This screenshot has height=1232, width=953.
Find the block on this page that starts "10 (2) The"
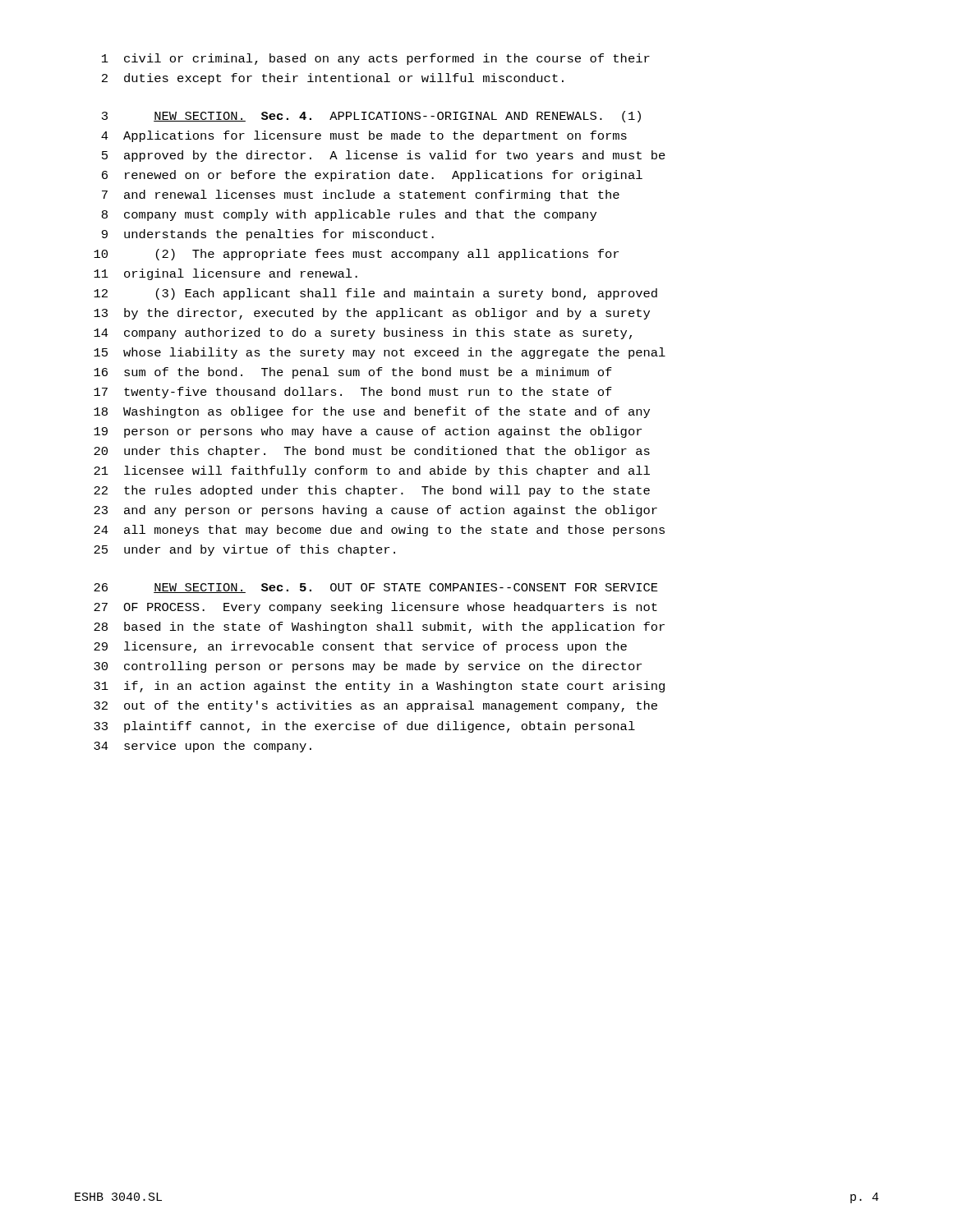(x=476, y=255)
